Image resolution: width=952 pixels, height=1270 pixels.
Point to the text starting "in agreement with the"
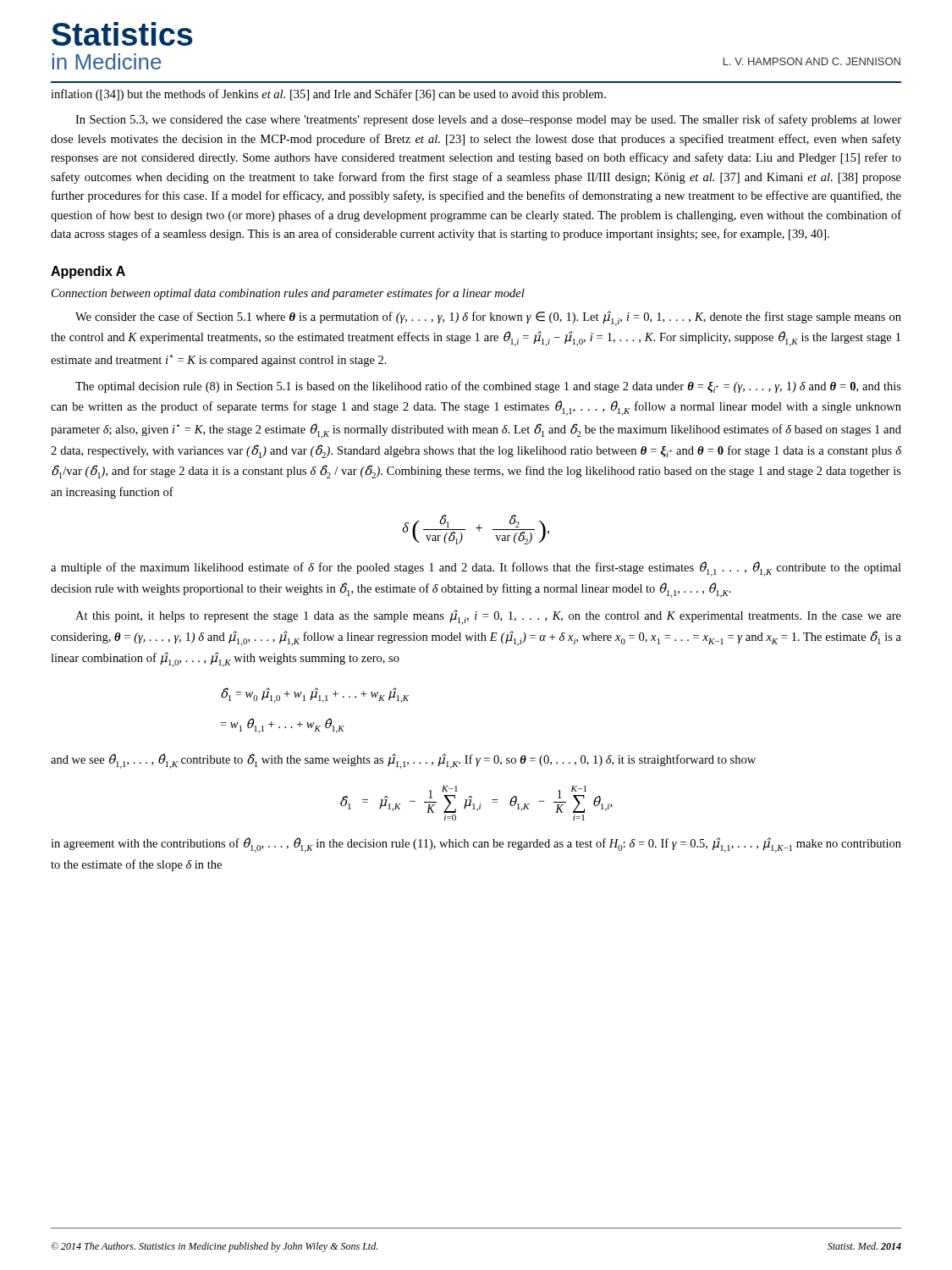pyautogui.click(x=476, y=854)
